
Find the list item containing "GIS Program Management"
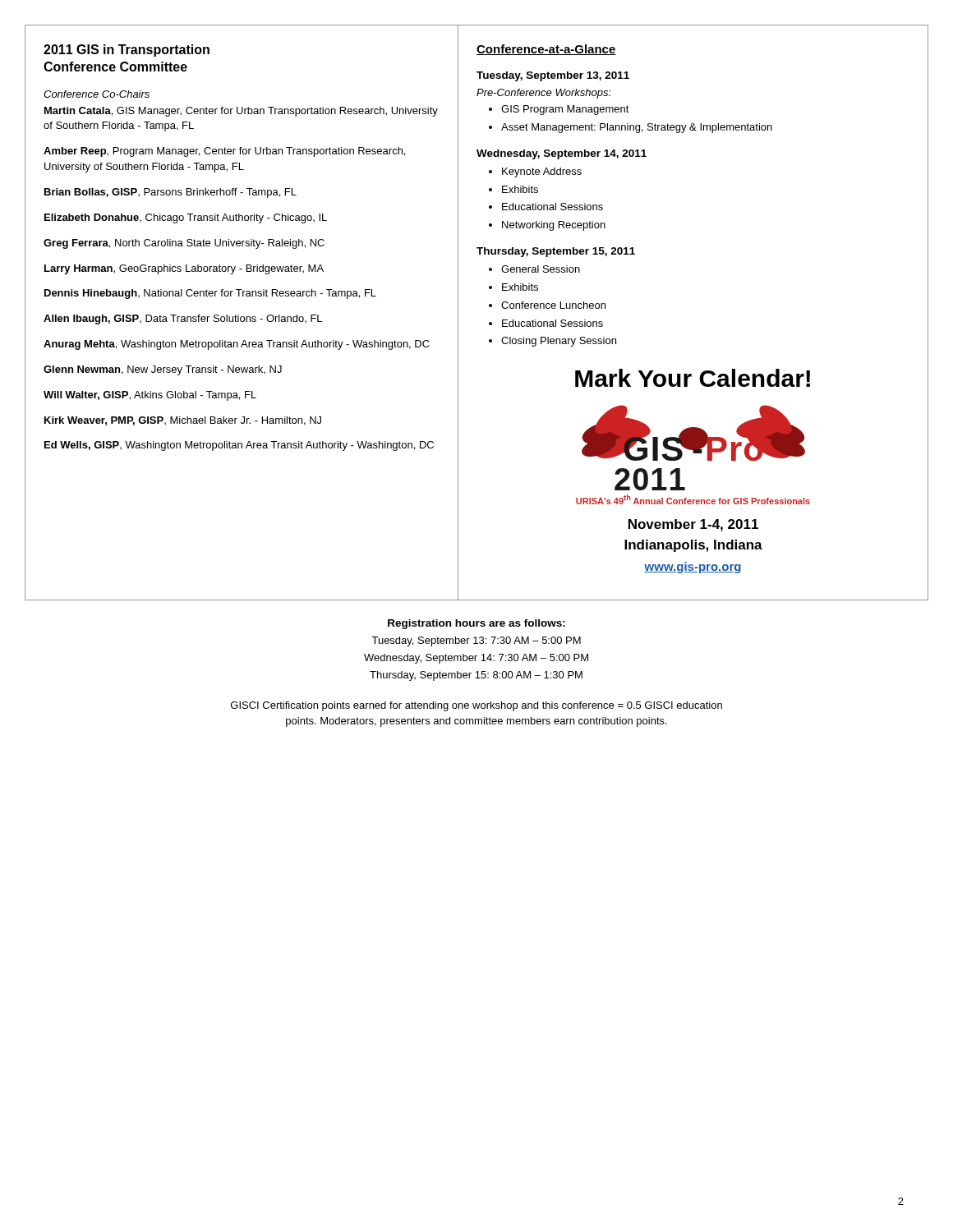[x=565, y=109]
